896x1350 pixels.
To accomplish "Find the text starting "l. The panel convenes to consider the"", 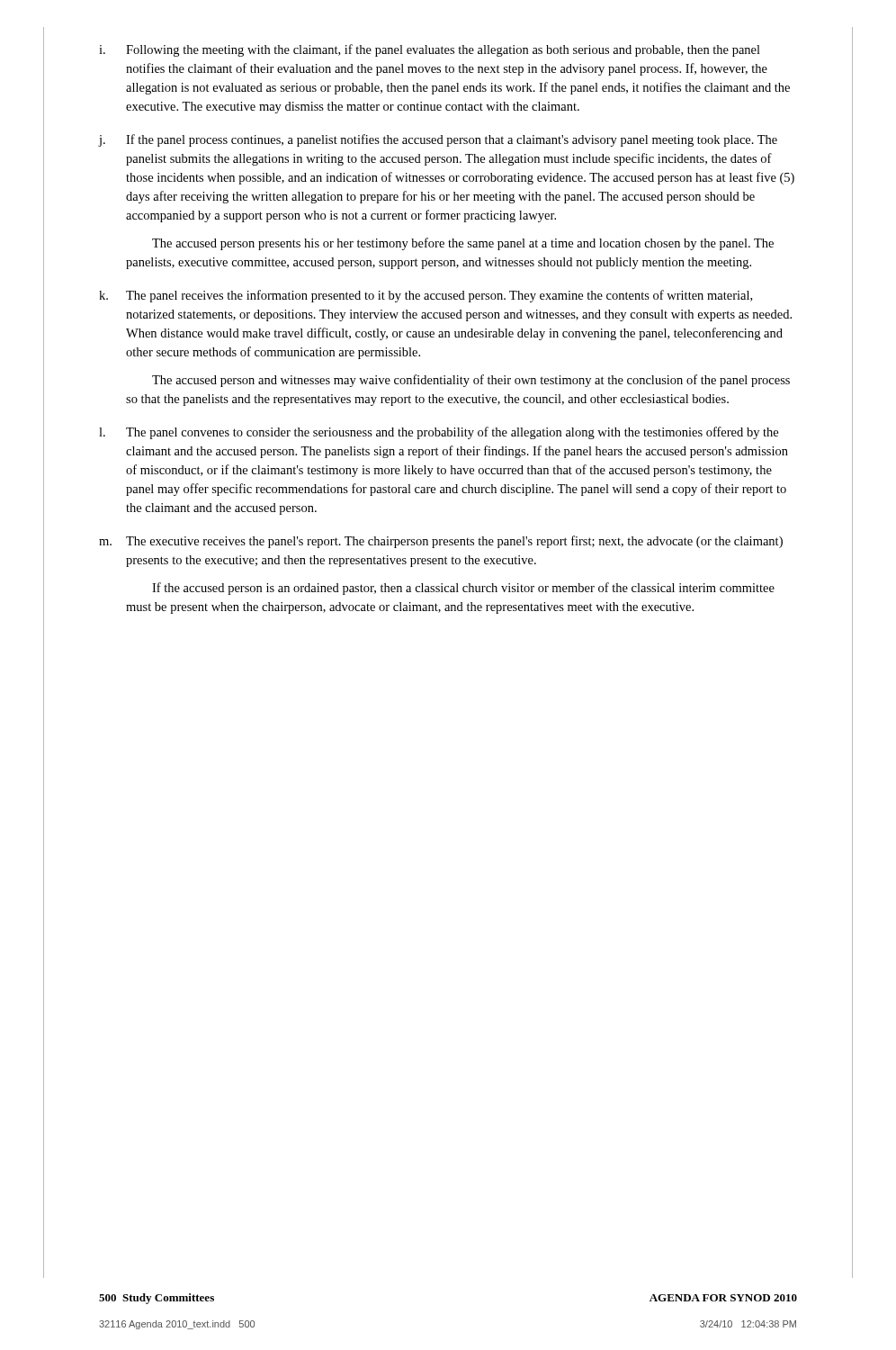I will [448, 471].
